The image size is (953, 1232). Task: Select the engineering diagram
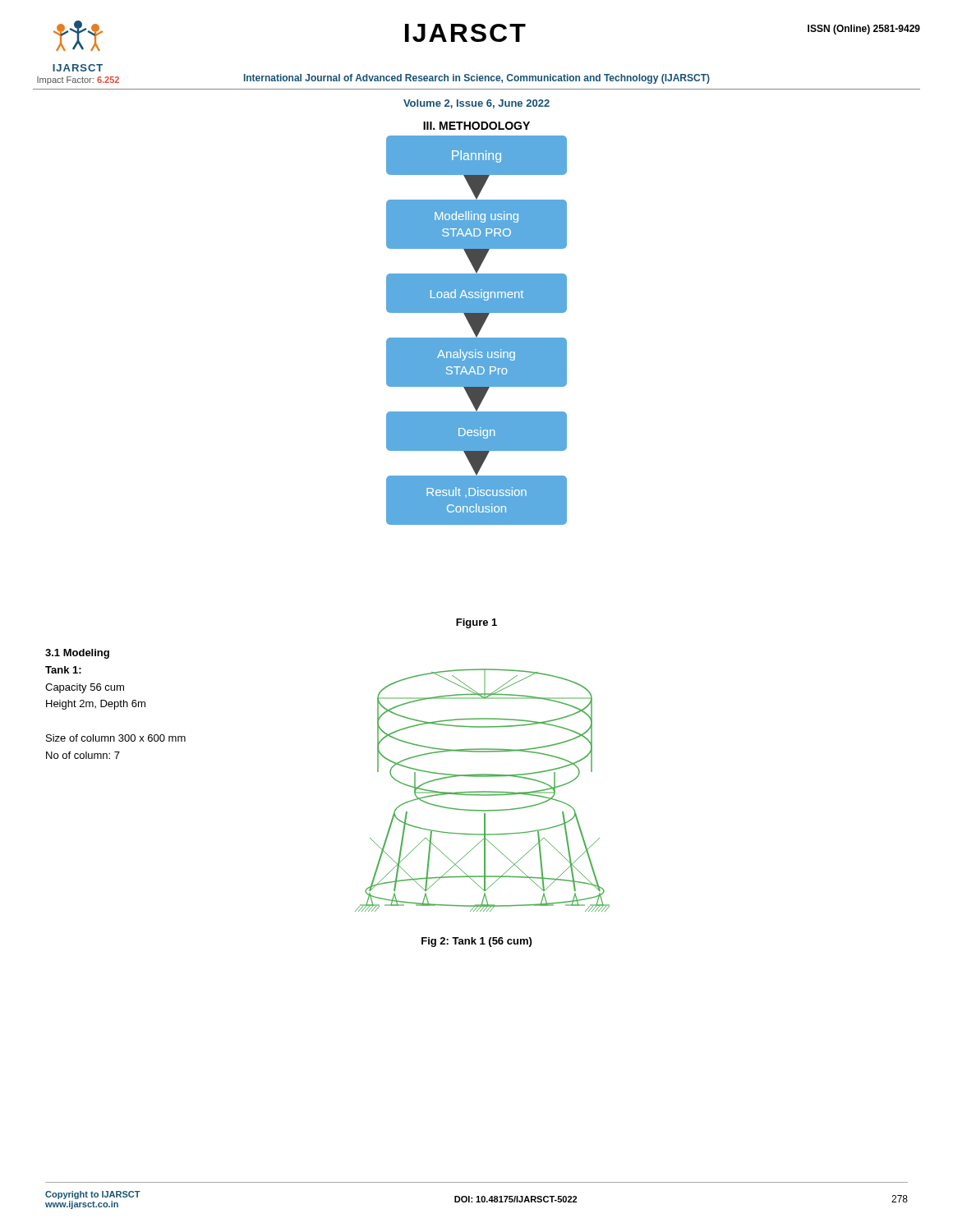(x=485, y=788)
